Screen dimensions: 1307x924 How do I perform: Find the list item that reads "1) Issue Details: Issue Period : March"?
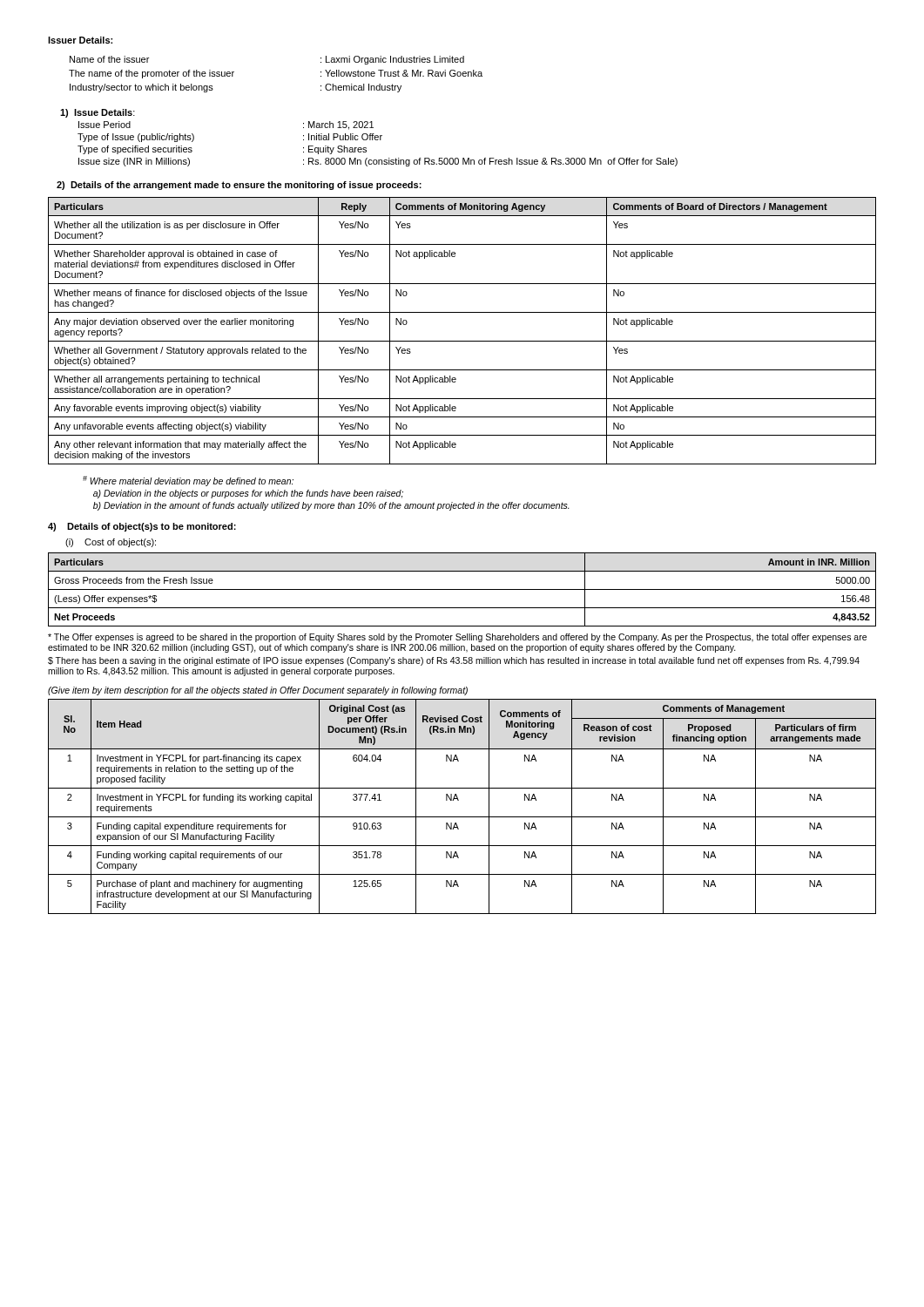(369, 137)
